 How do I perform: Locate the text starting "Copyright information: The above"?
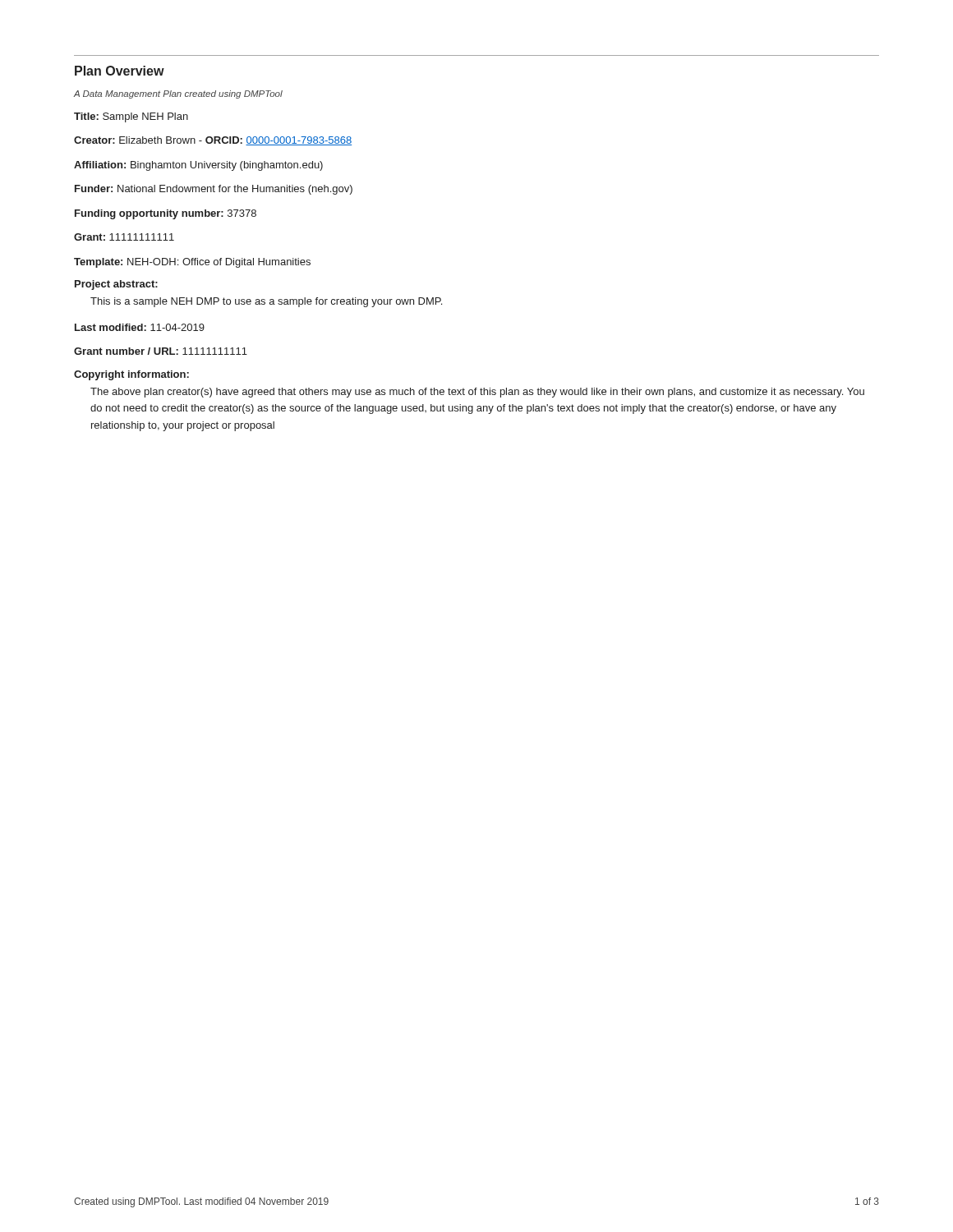click(476, 401)
